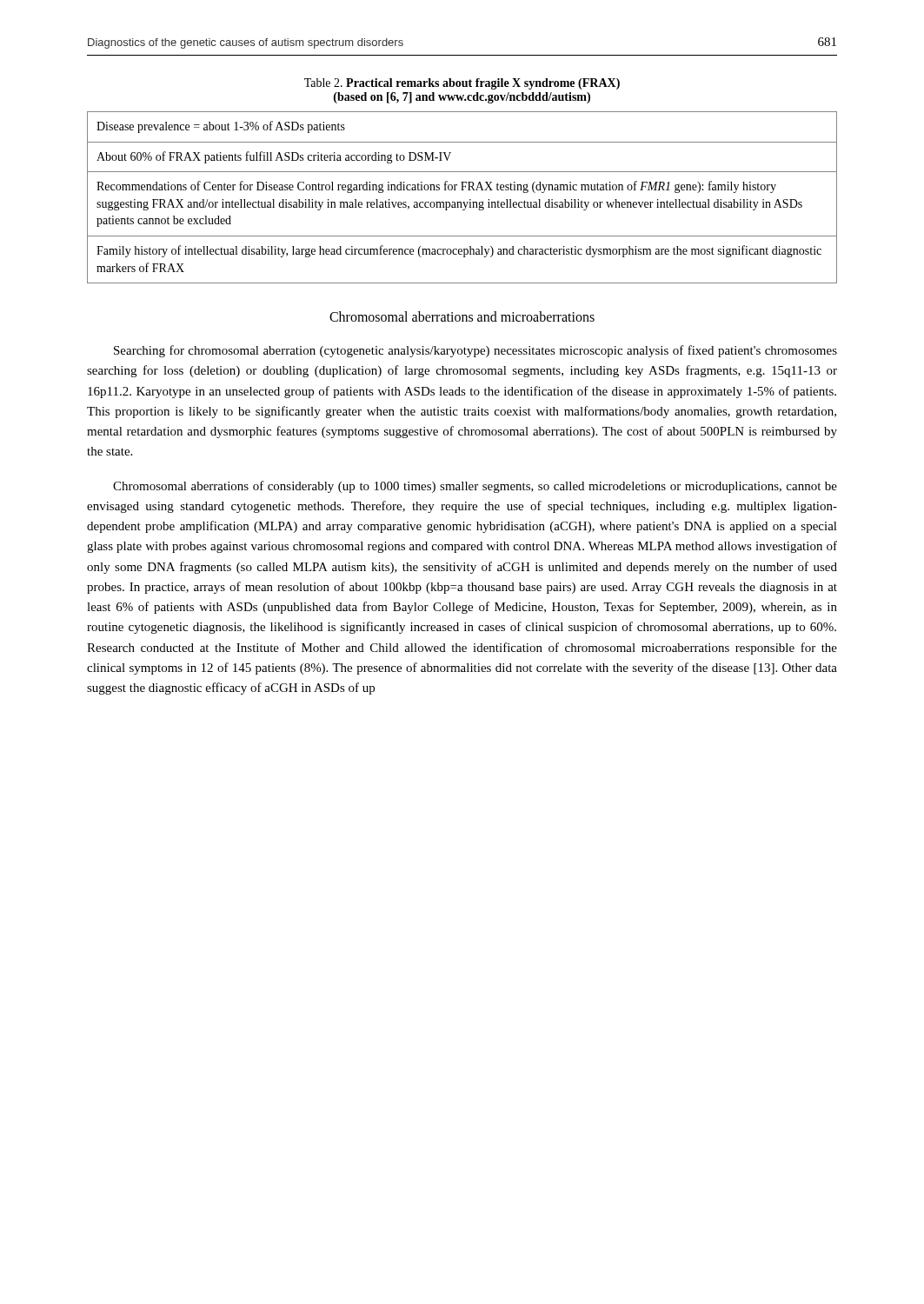Screen dimensions: 1304x924
Task: Find the table that mentions "Recommendations of Center for"
Action: (x=462, y=197)
